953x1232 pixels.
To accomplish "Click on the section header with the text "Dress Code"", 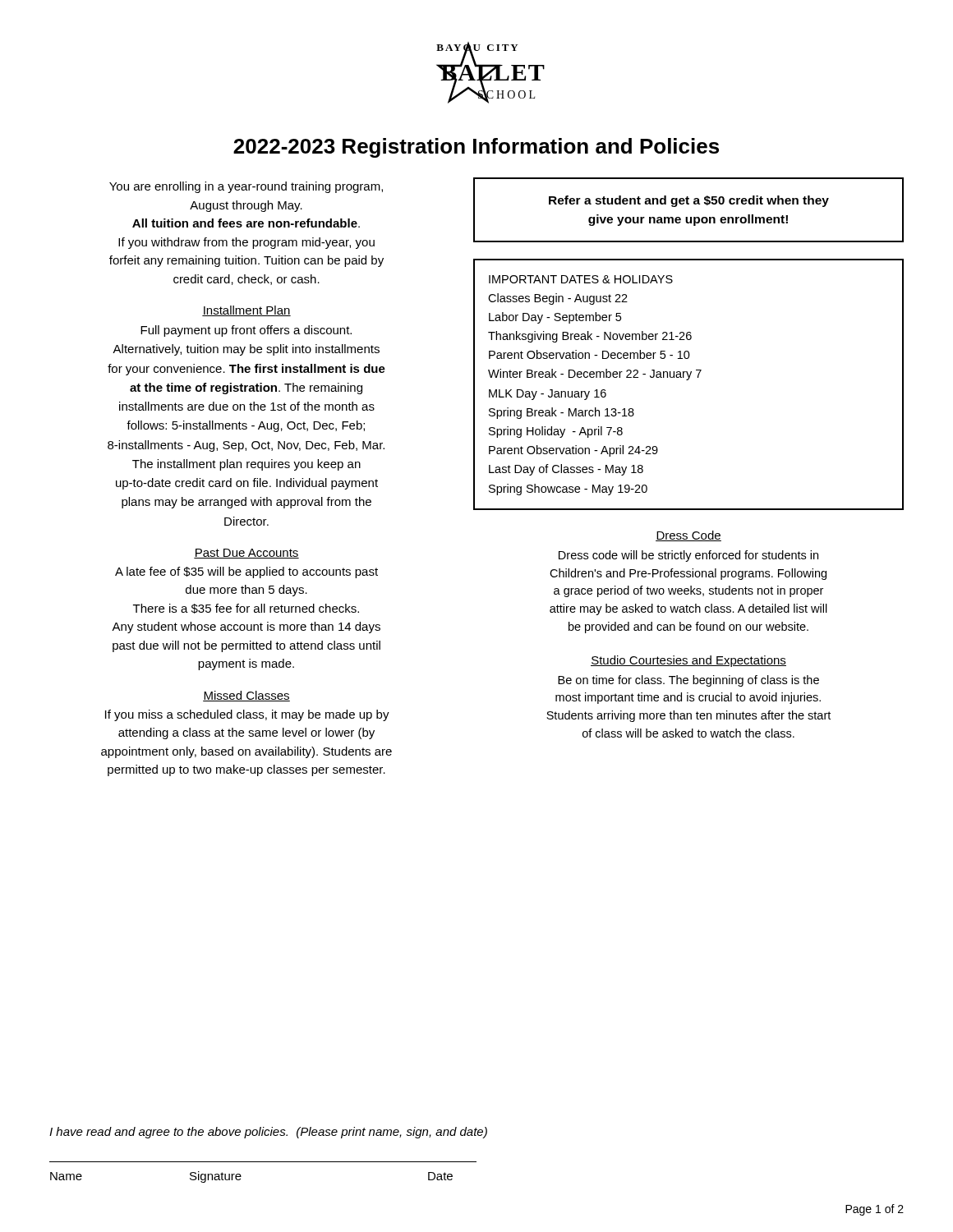I will 688,535.
